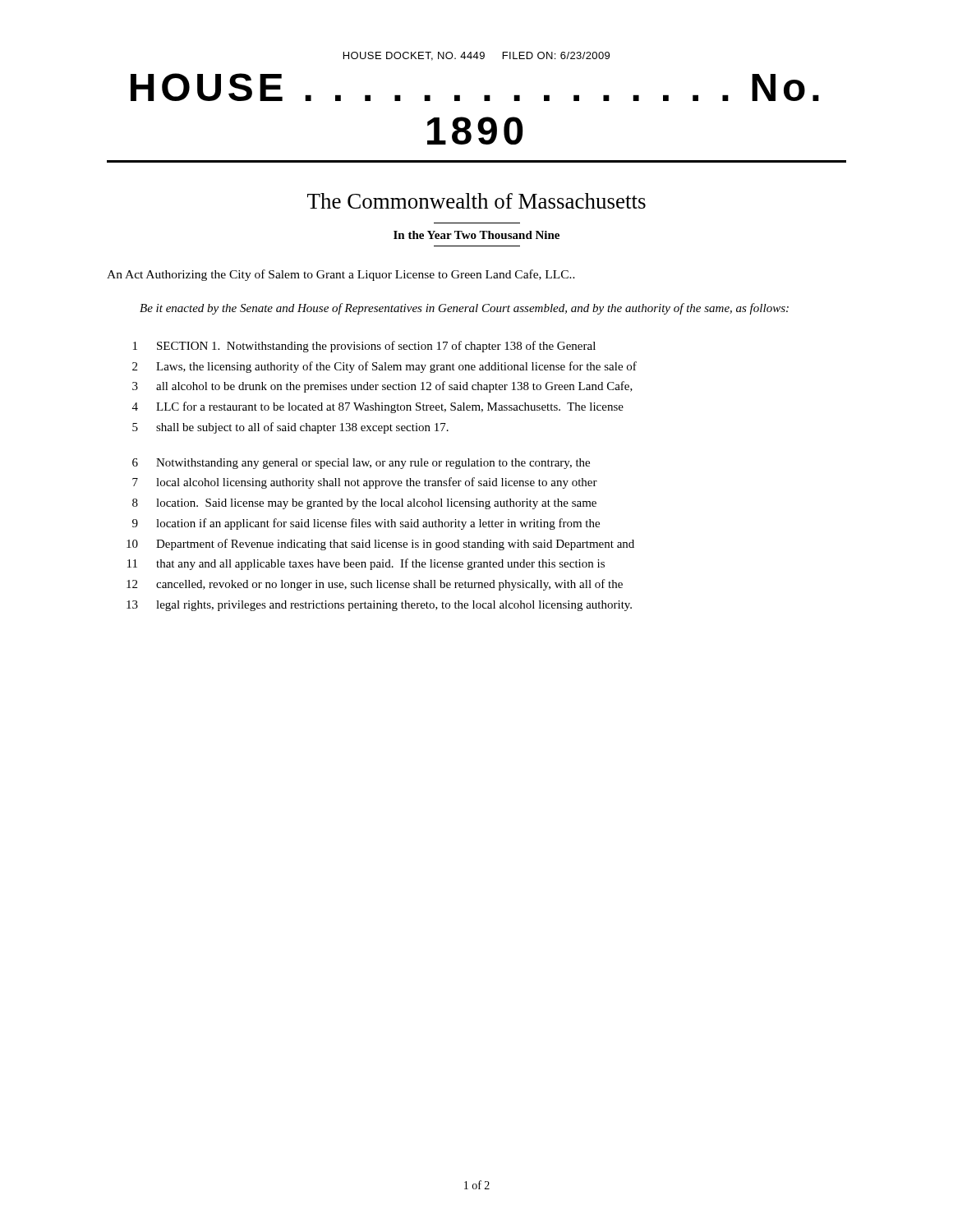Viewport: 953px width, 1232px height.
Task: Locate the list item that reads "11 that any and all applicable"
Action: click(476, 564)
